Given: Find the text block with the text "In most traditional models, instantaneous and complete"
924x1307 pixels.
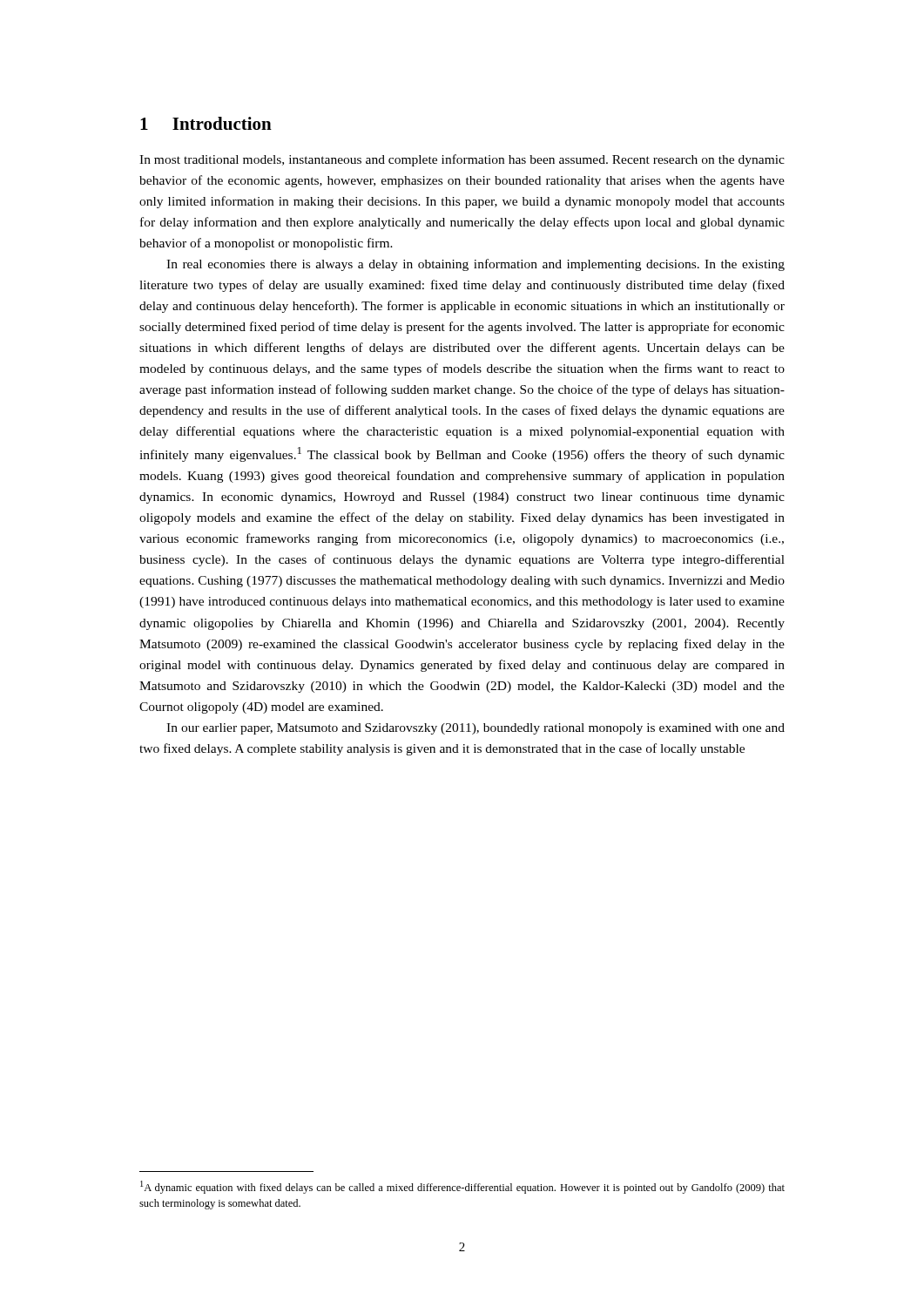Looking at the screenshot, I should (462, 201).
